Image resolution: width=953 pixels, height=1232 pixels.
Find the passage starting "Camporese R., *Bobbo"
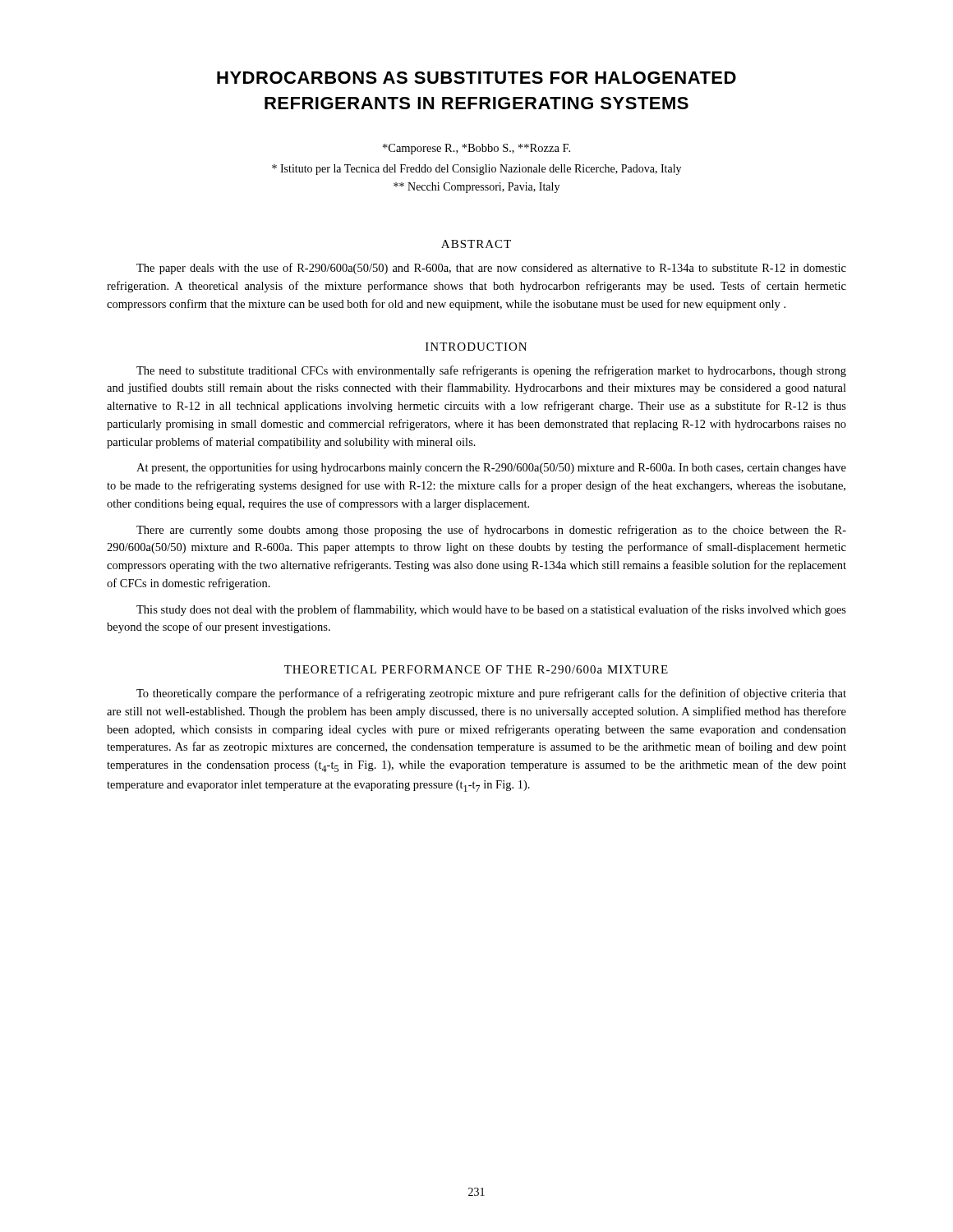(x=476, y=148)
